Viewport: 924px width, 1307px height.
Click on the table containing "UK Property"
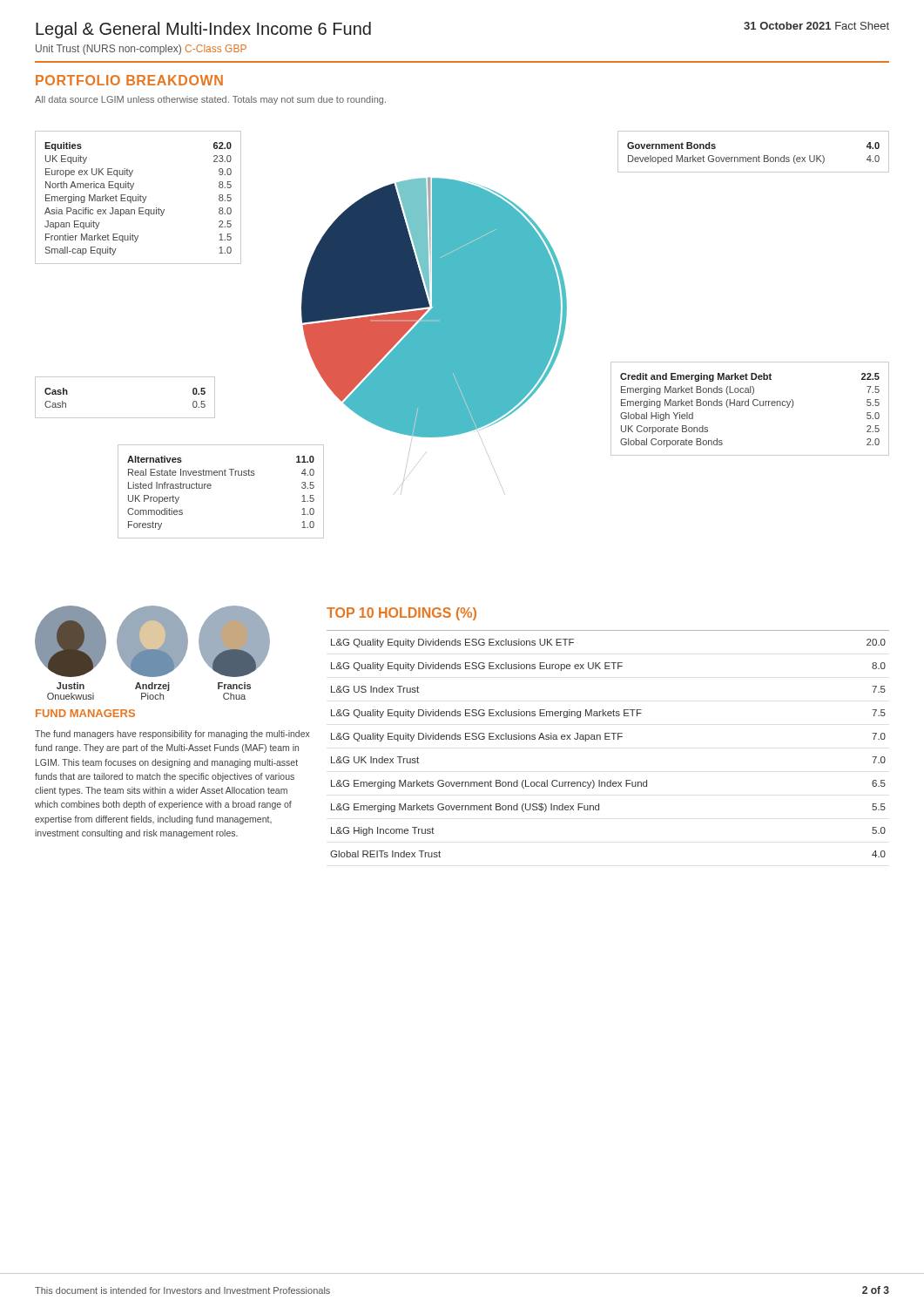tap(221, 491)
